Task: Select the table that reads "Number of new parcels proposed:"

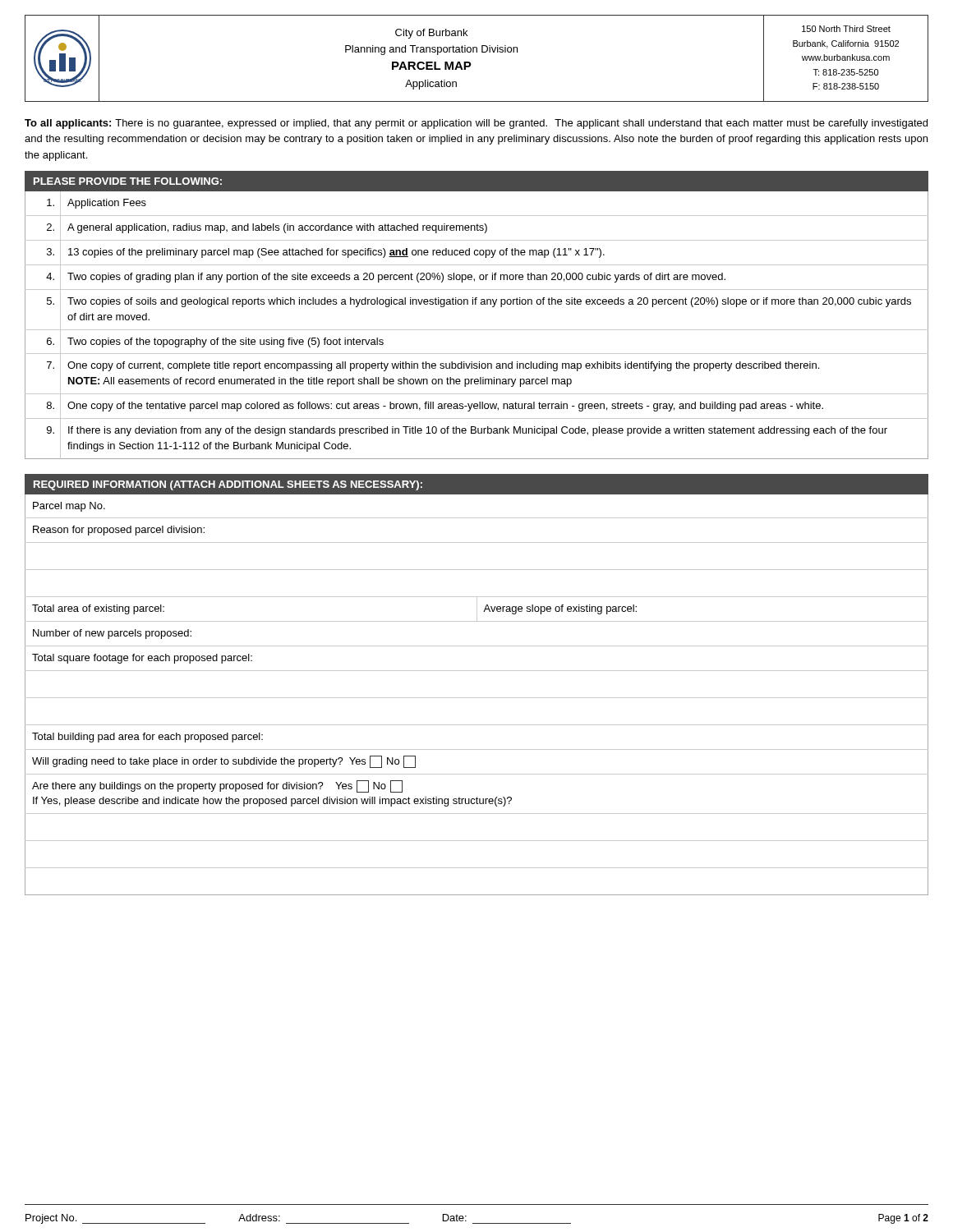Action: (x=476, y=695)
